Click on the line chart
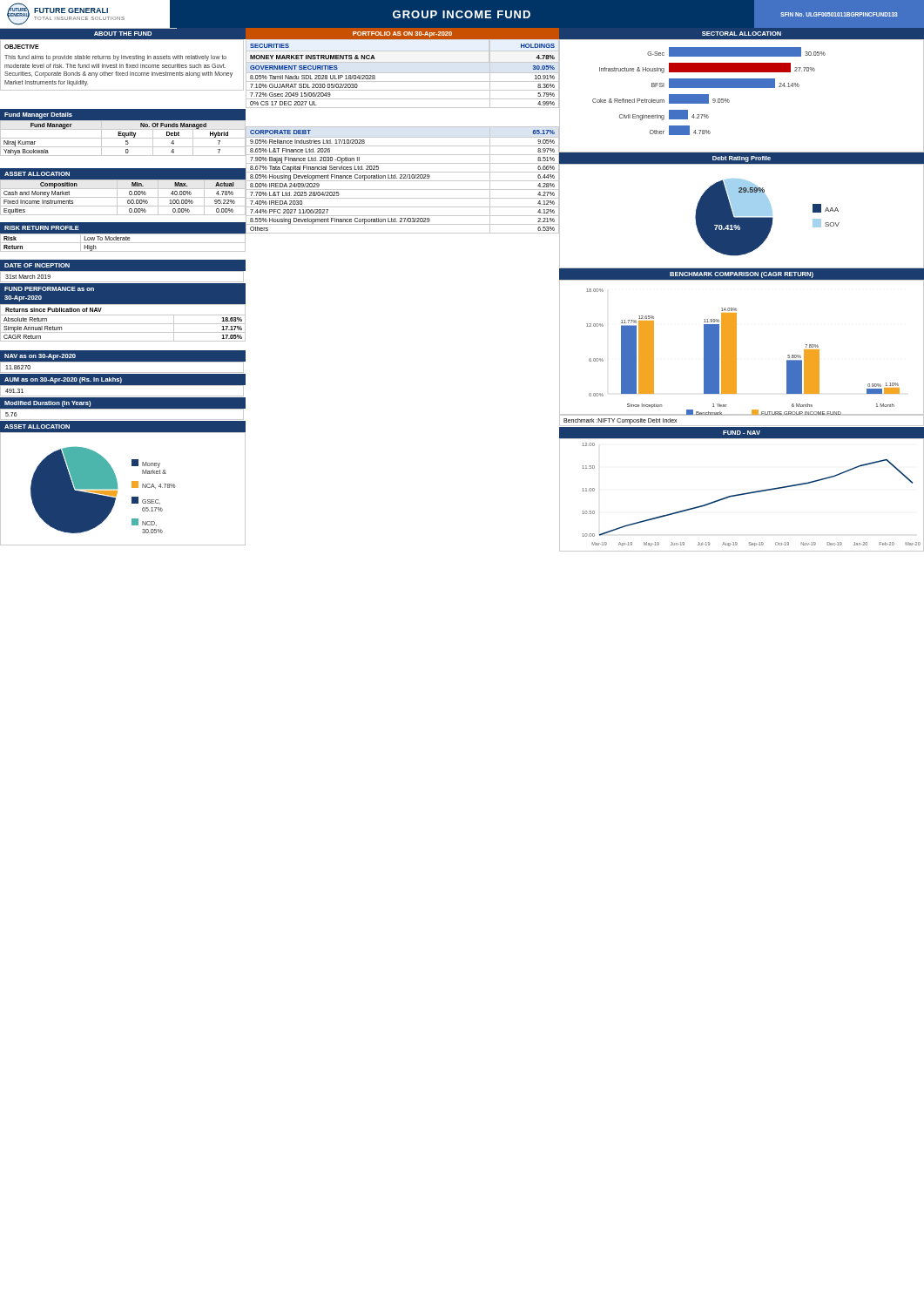The image size is (924, 1307). pyautogui.click(x=742, y=495)
